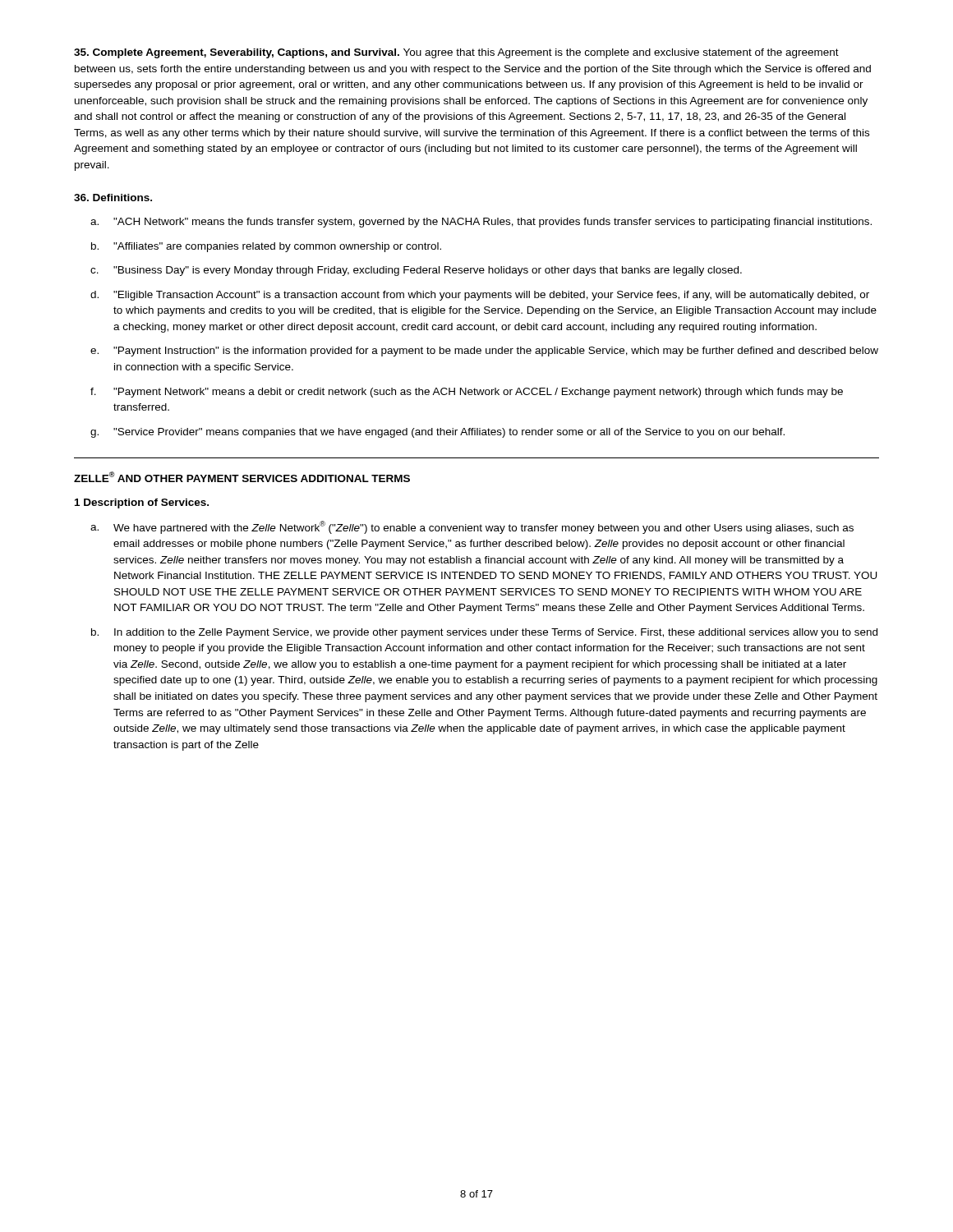Find the list item containing "b. "Affiliates" are companies related by"
Image resolution: width=953 pixels, height=1232 pixels.
[x=266, y=247]
